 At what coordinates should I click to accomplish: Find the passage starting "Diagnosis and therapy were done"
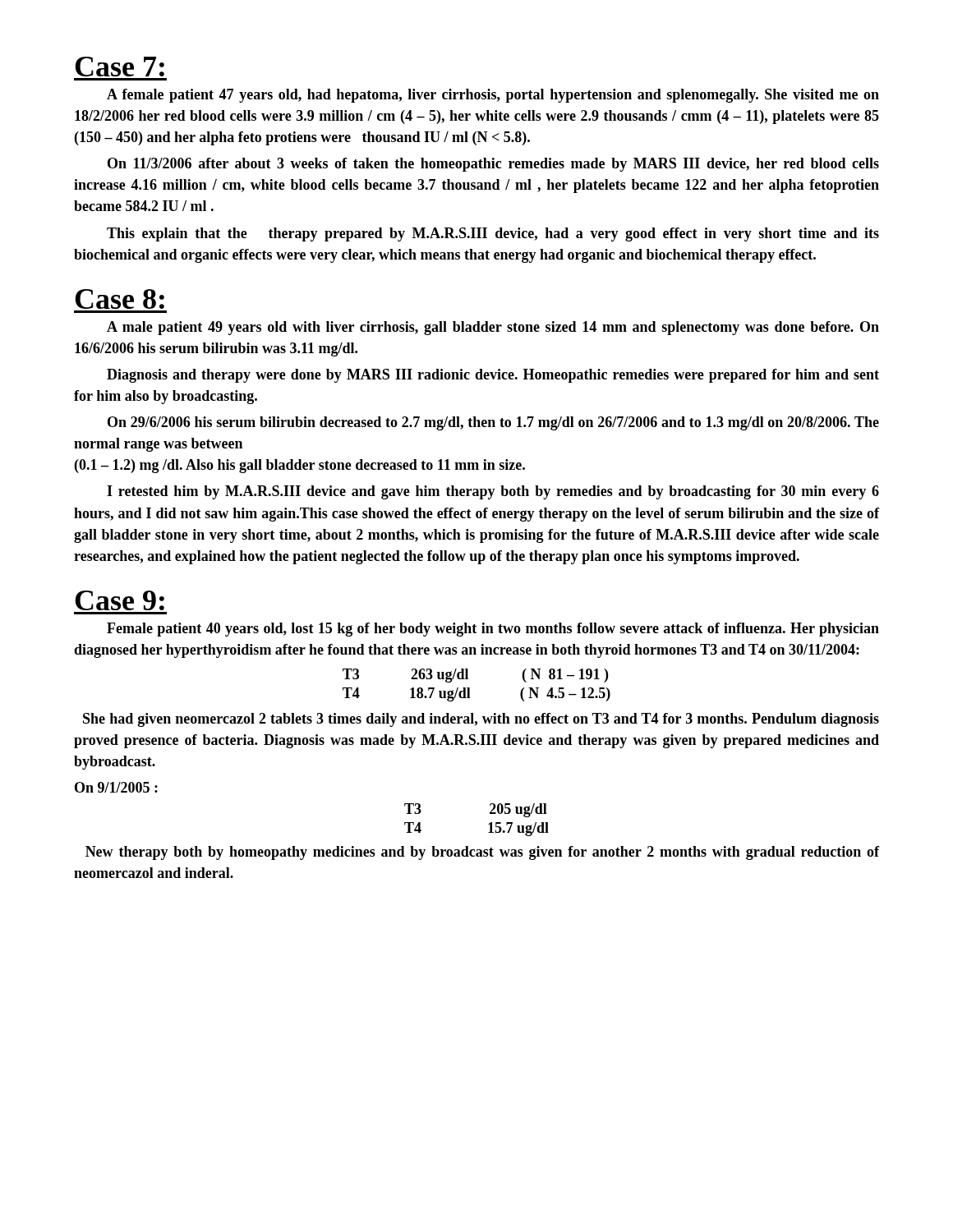[476, 385]
